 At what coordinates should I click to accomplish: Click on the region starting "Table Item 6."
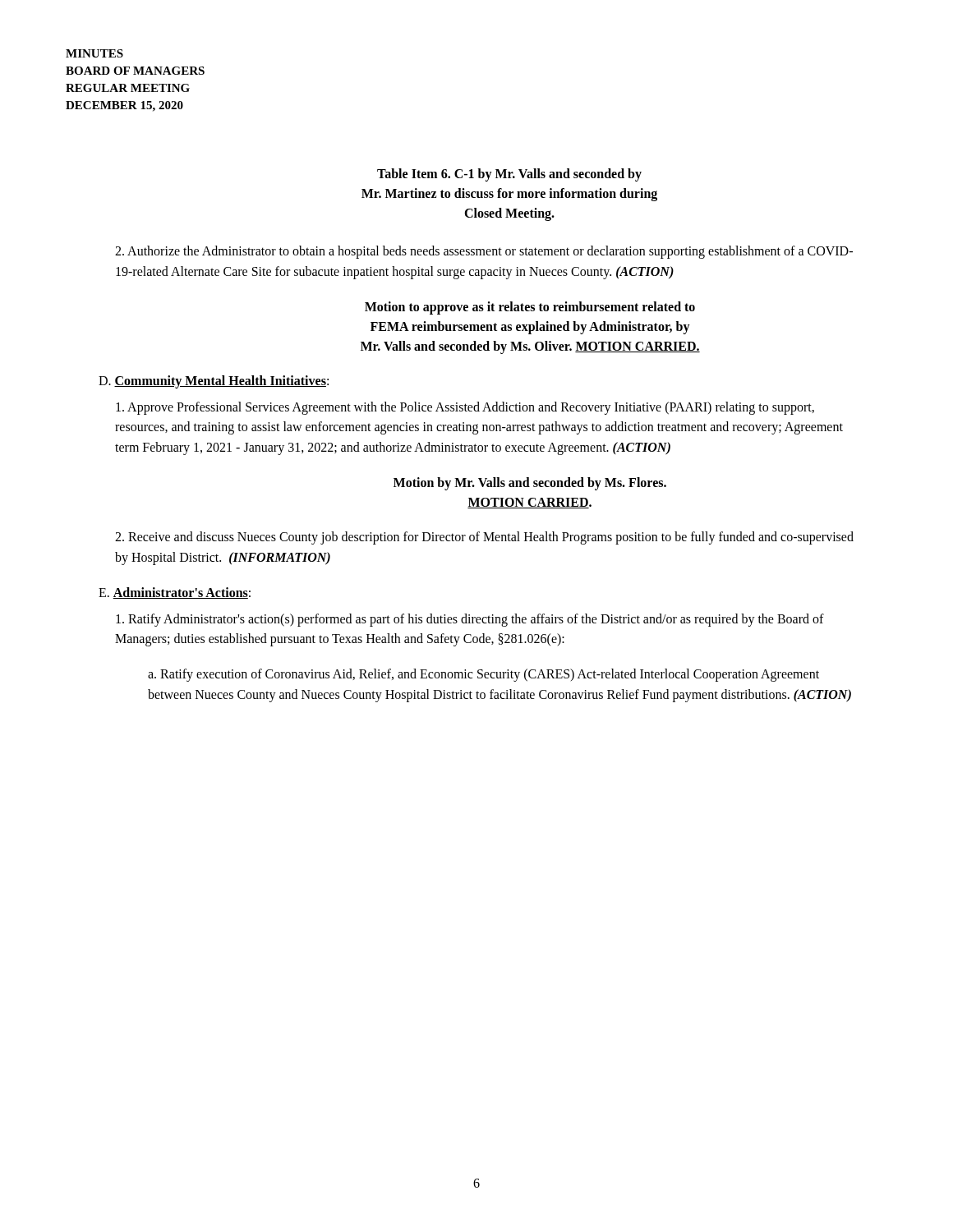click(x=509, y=194)
